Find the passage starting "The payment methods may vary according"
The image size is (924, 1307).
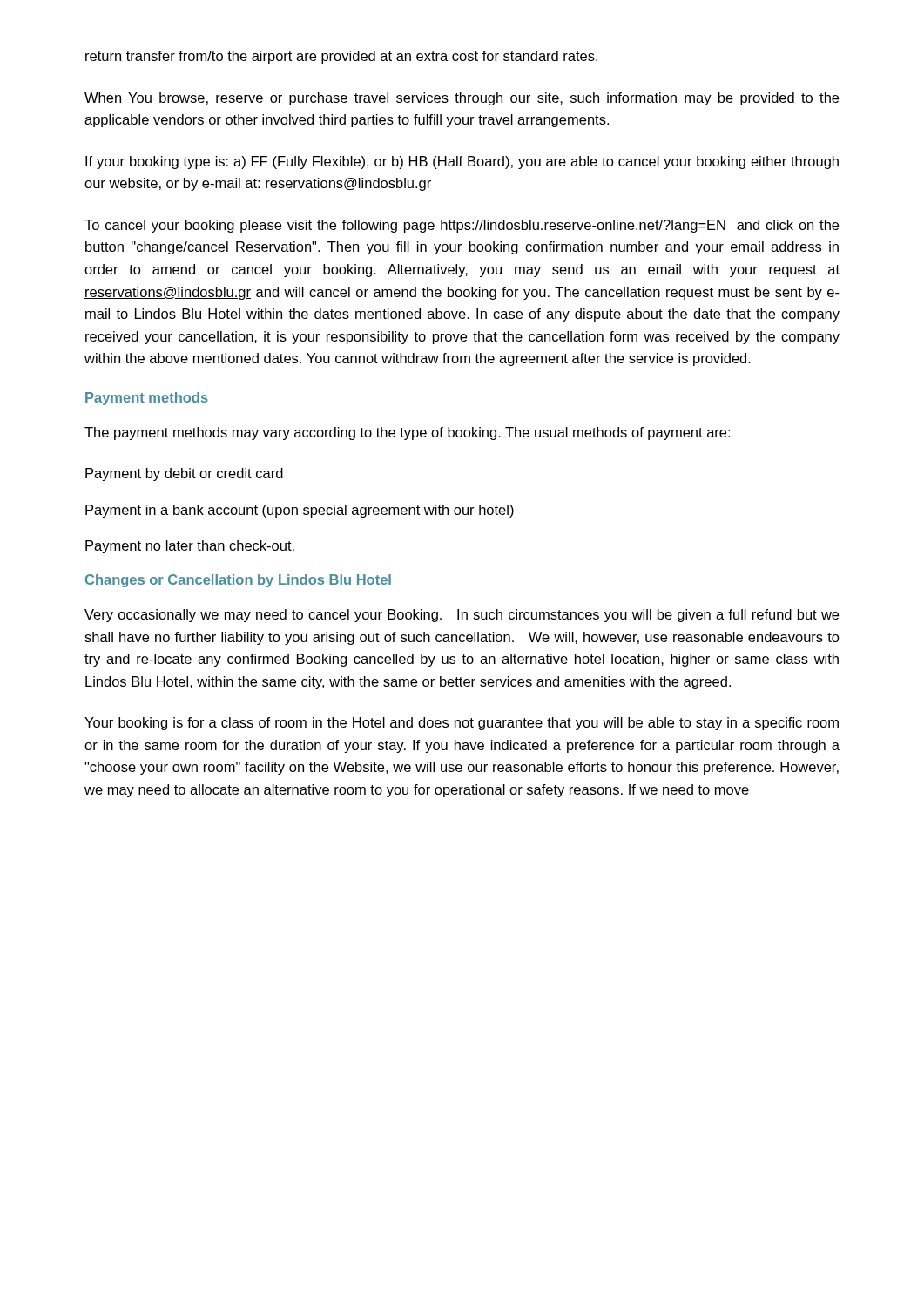point(408,432)
